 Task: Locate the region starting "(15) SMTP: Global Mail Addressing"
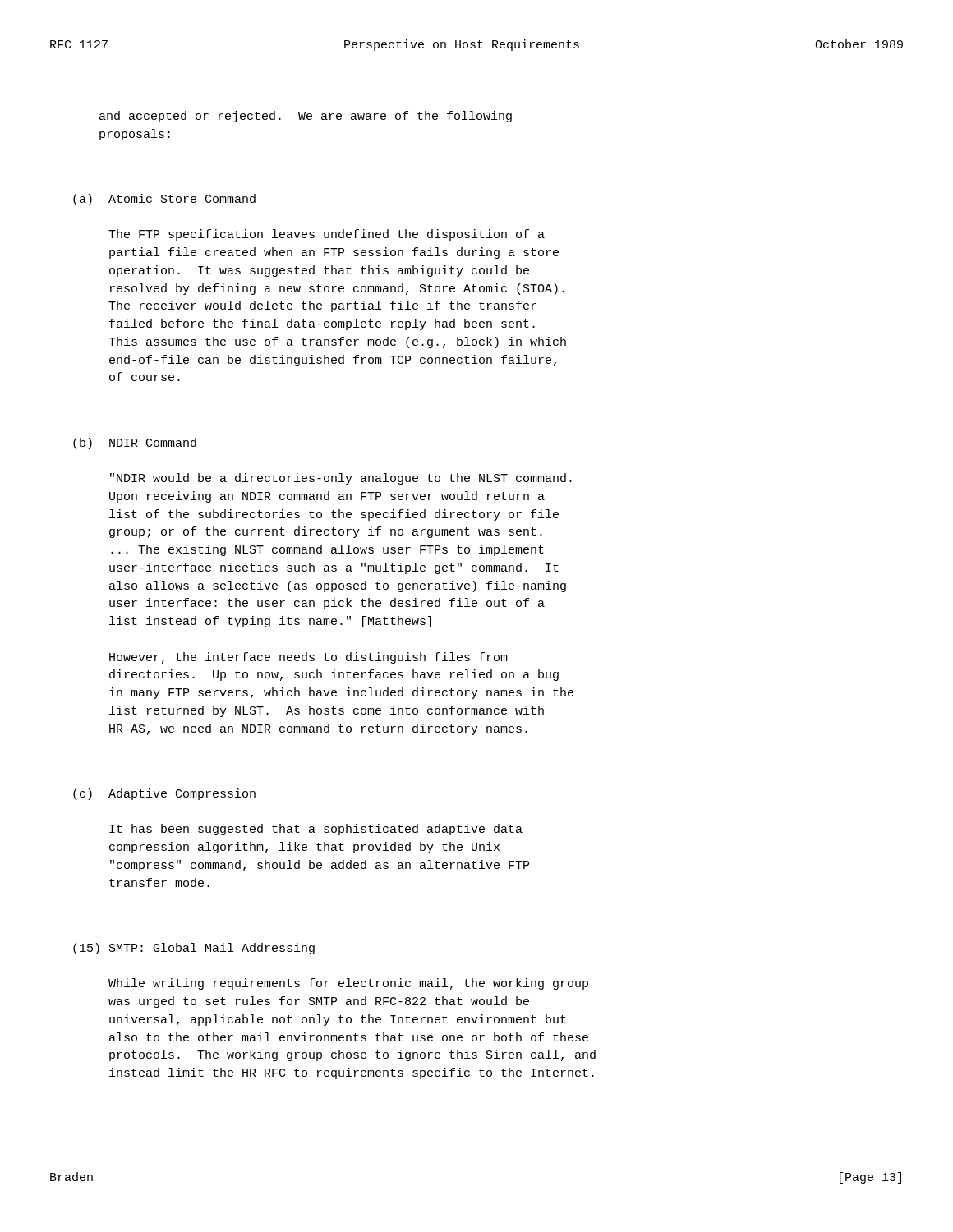coord(323,1020)
